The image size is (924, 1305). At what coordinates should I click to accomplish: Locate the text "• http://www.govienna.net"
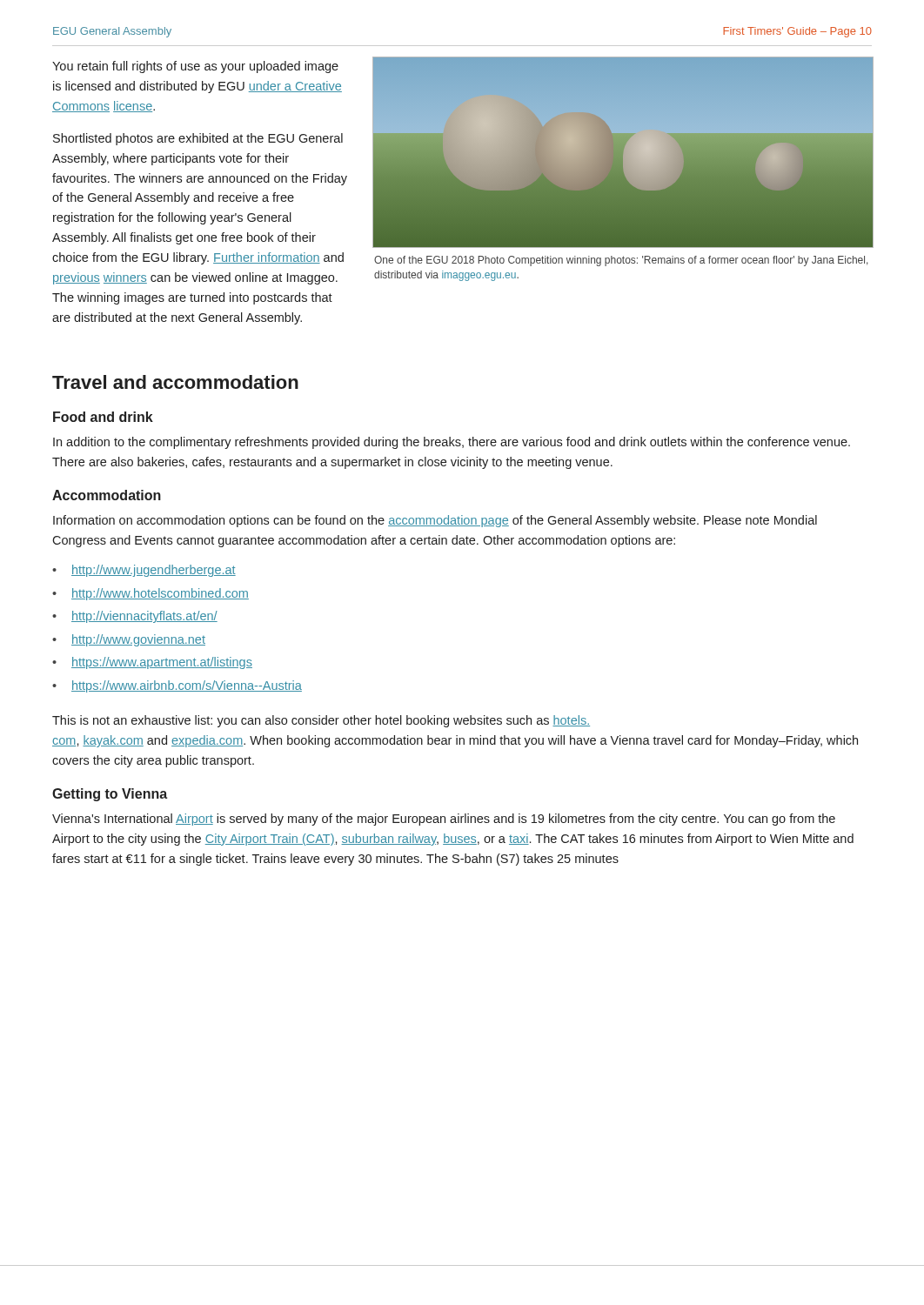[129, 639]
